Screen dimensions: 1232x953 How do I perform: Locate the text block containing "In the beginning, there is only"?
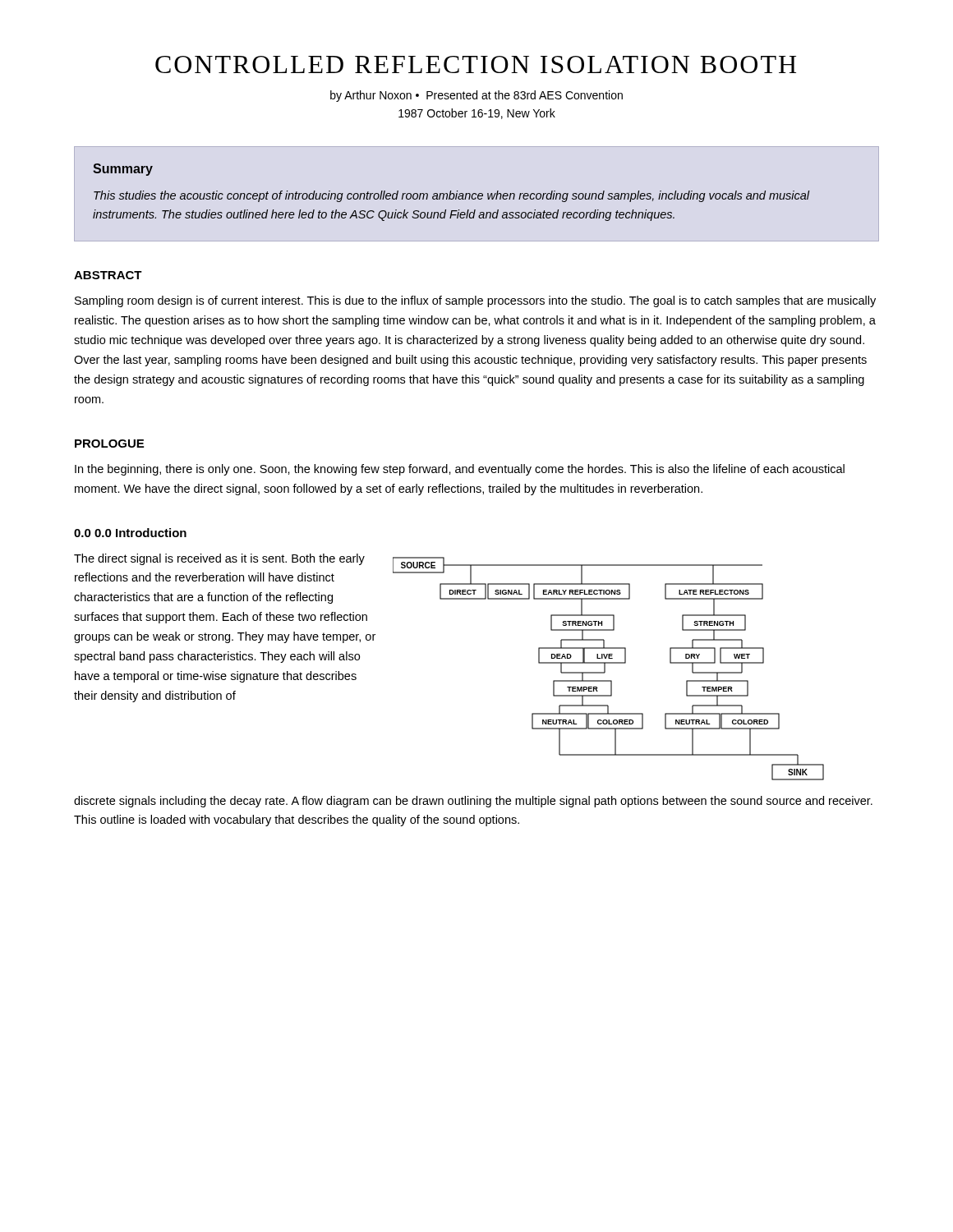tap(460, 479)
